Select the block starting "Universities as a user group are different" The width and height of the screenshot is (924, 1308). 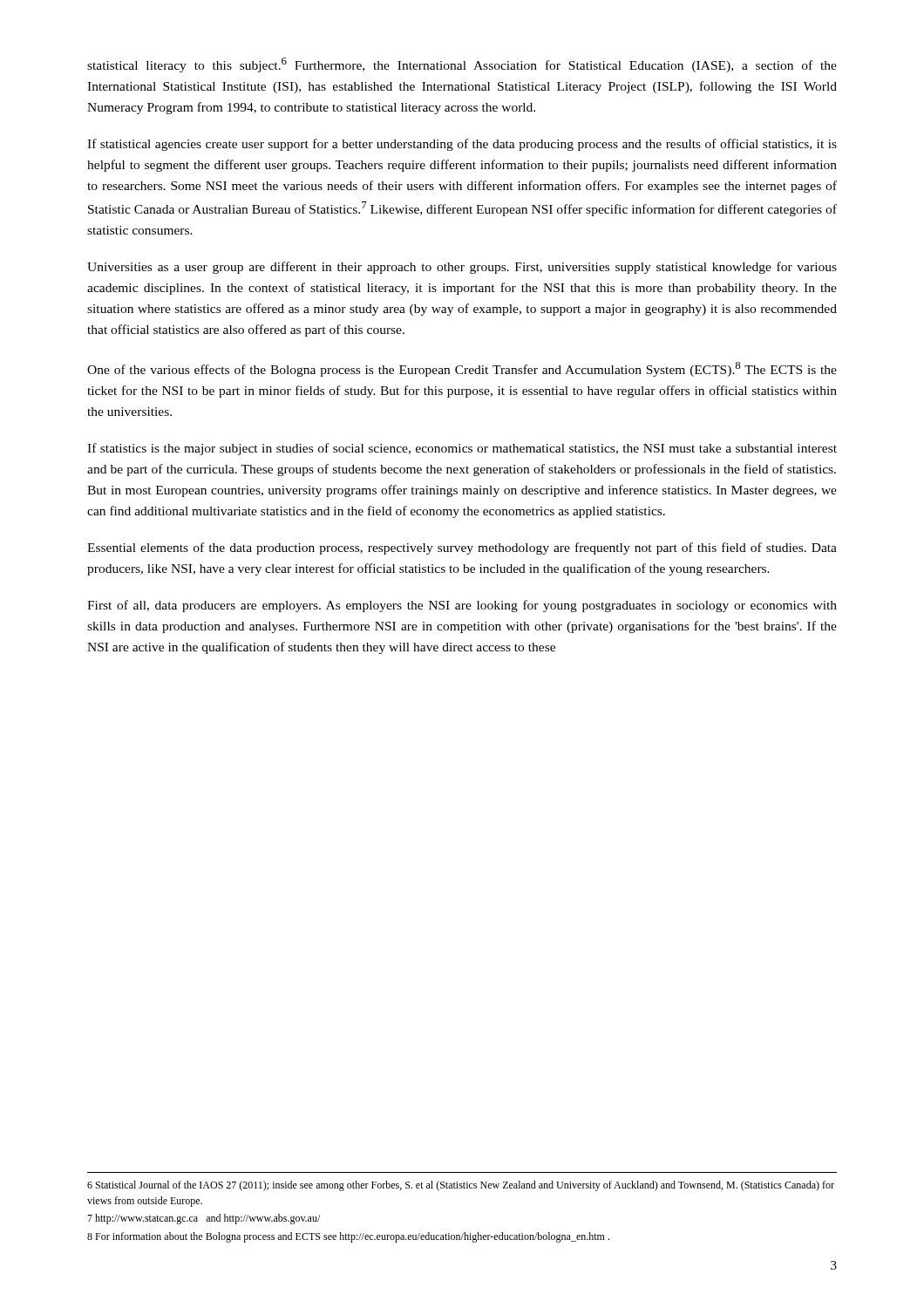point(462,298)
